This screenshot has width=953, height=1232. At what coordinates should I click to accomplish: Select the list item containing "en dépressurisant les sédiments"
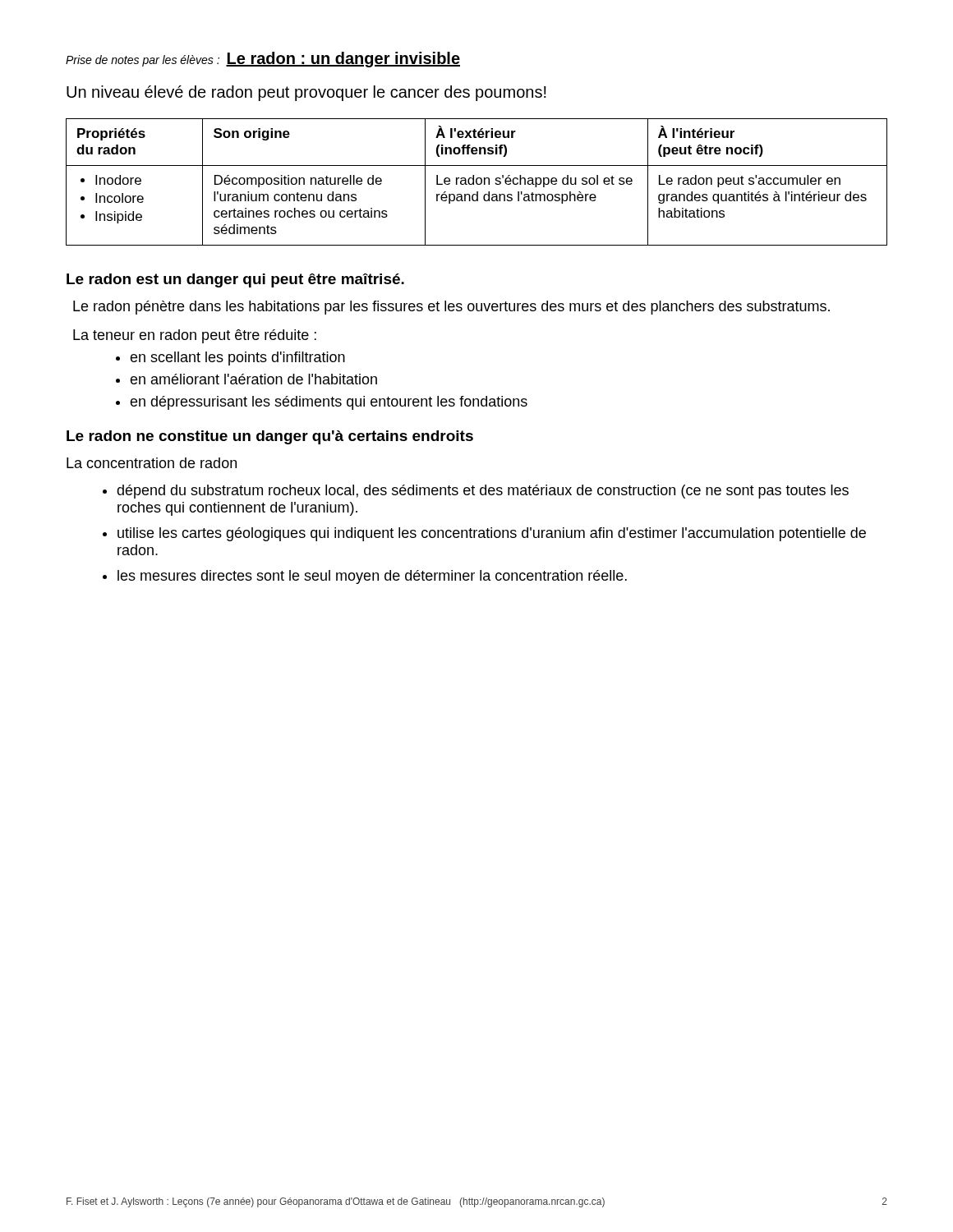(x=329, y=402)
